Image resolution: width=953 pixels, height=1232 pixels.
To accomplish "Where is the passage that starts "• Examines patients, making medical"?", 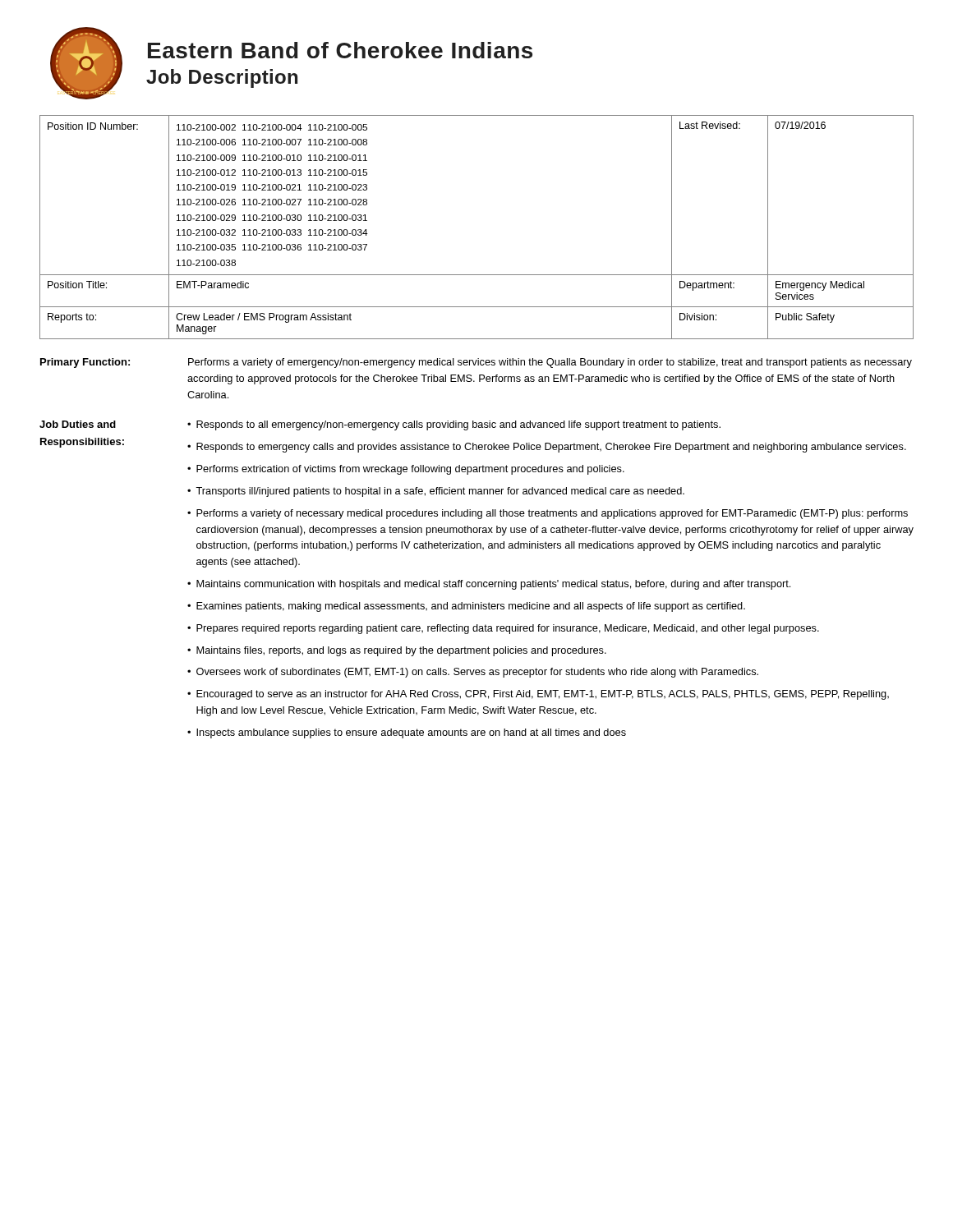I will pos(550,606).
